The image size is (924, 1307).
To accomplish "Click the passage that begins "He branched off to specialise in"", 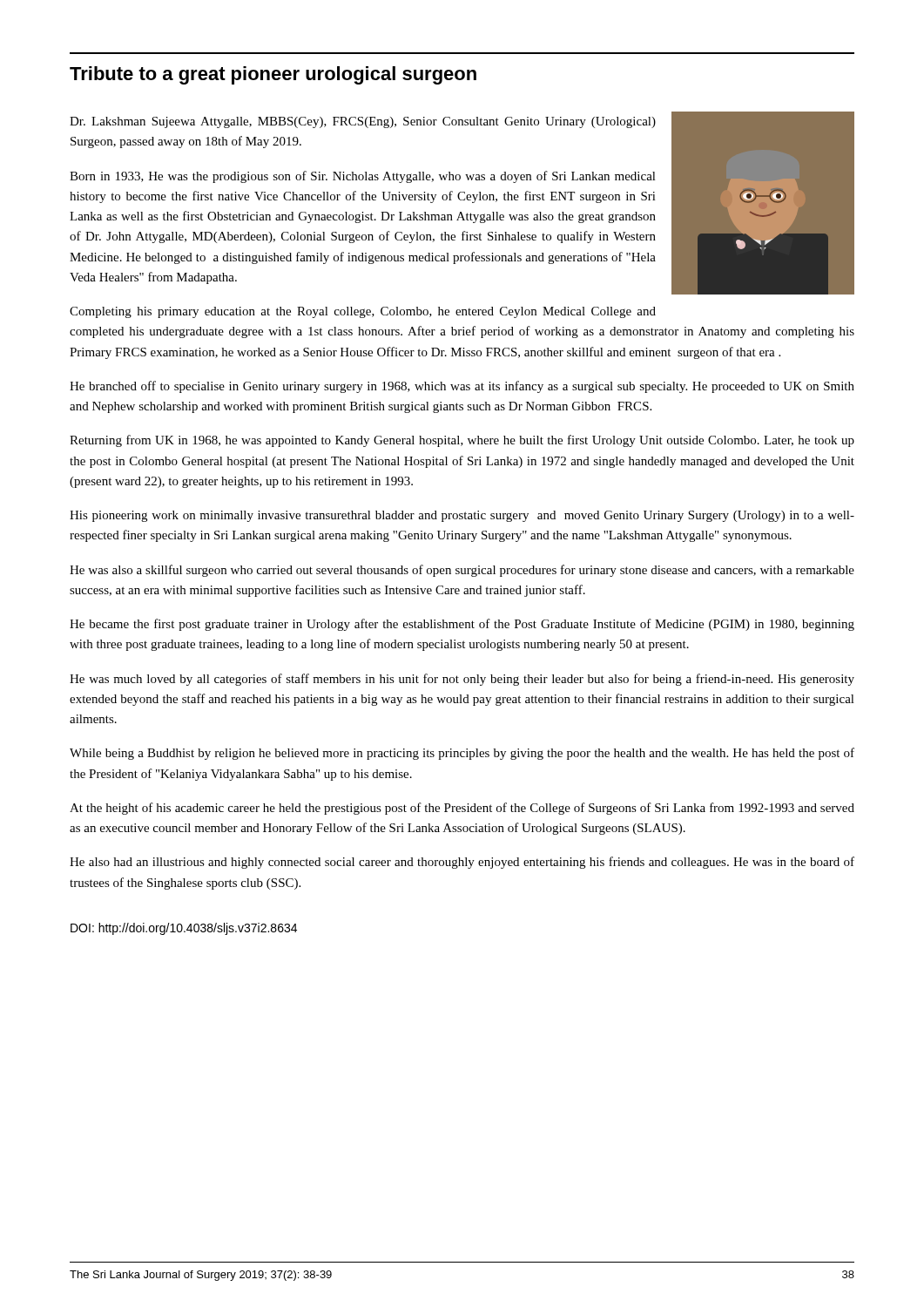I will pyautogui.click(x=462, y=396).
